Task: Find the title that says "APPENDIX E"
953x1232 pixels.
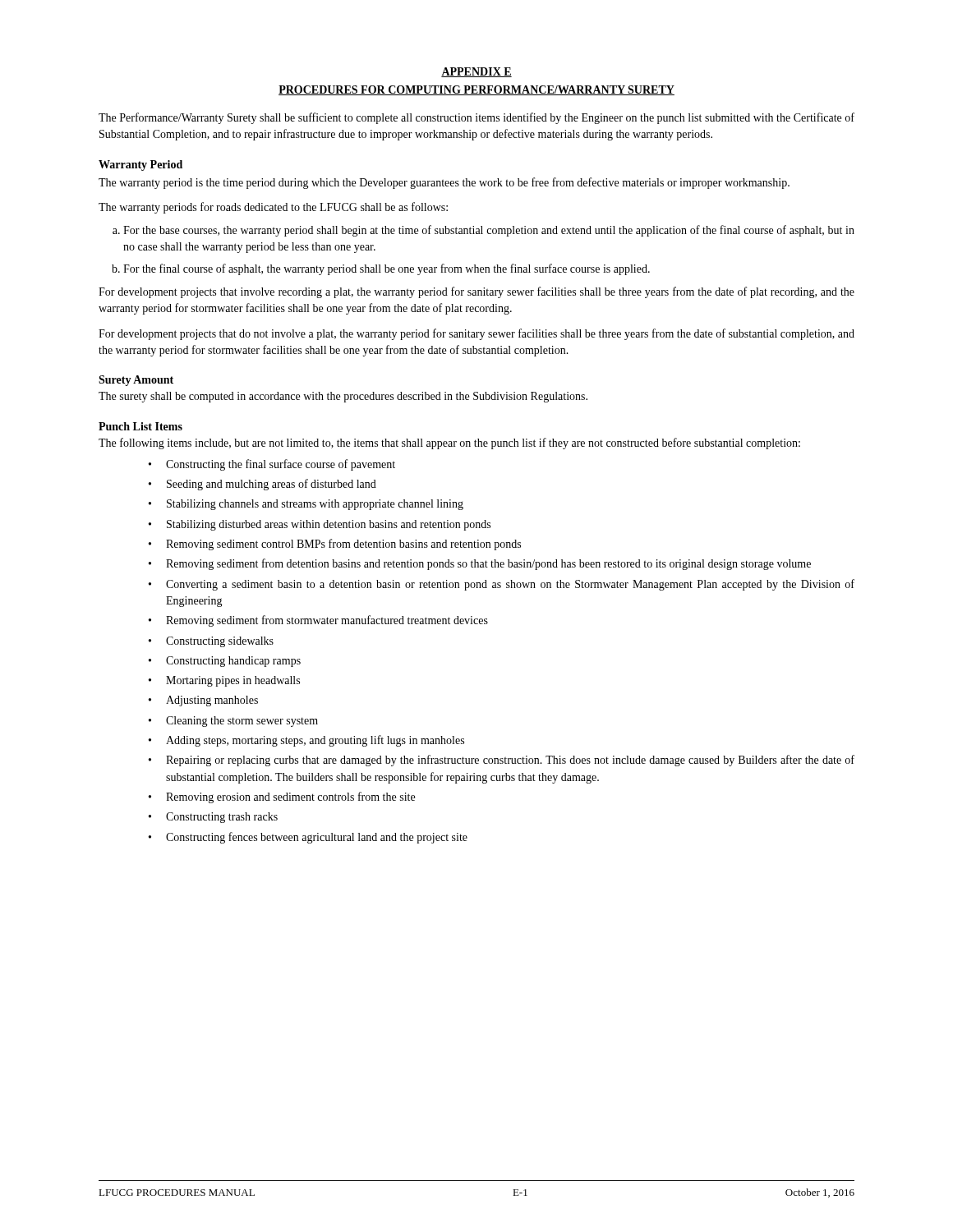Action: coord(476,72)
